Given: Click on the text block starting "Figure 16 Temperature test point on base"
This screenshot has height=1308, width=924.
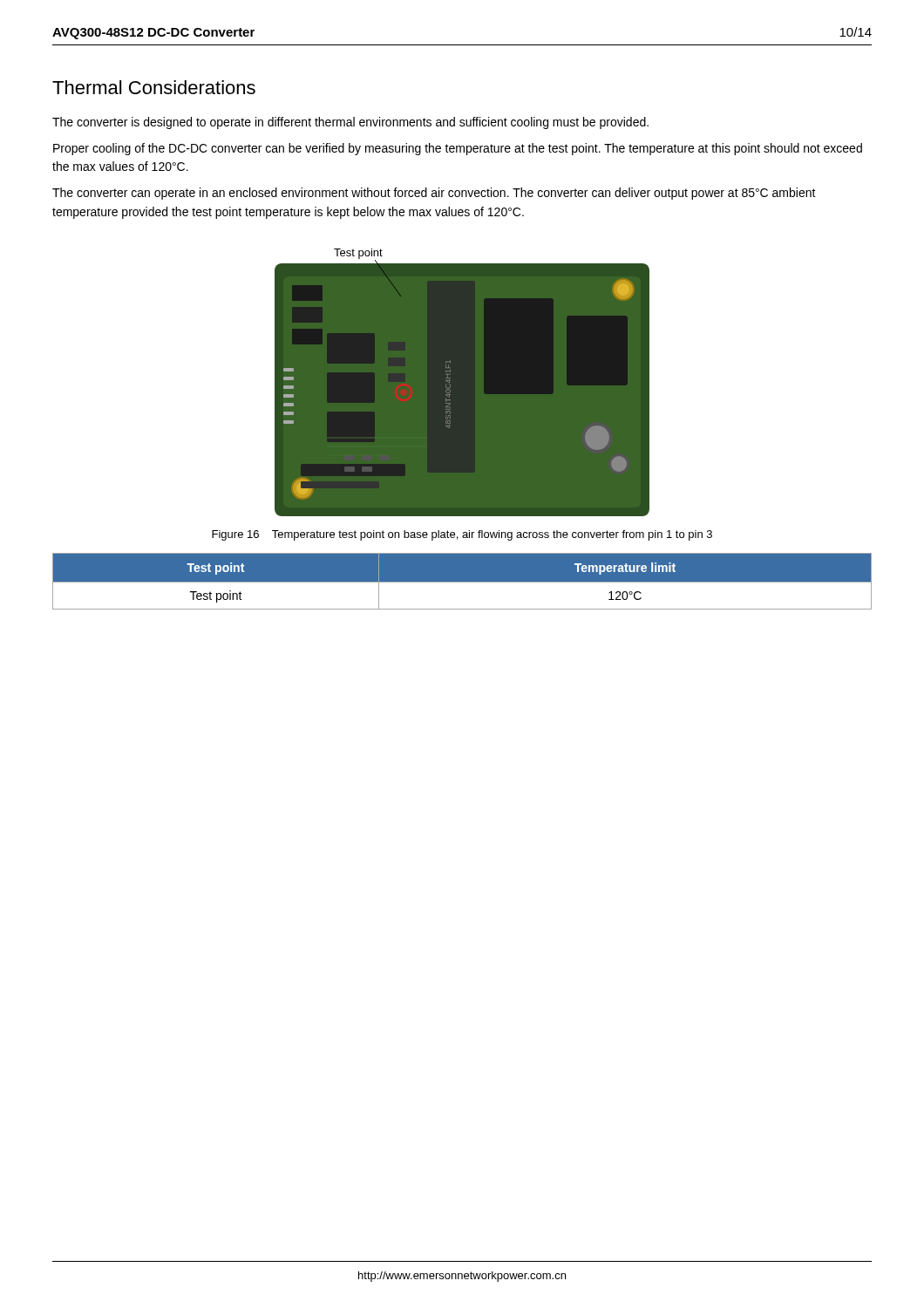Looking at the screenshot, I should click(462, 534).
